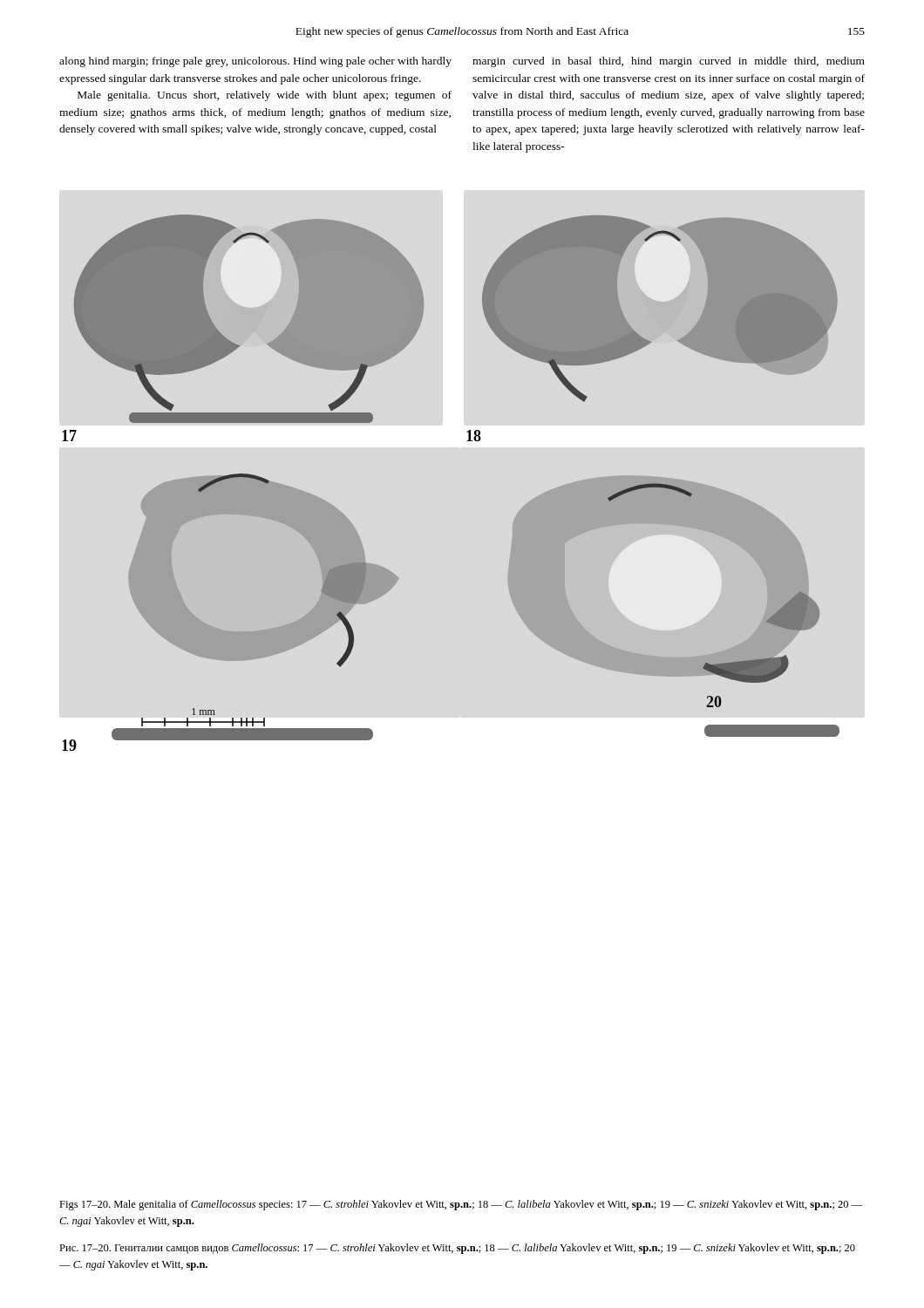This screenshot has width=924, height=1308.
Task: Where is the caption that starts "Figs 17–20. Male genitalia"?
Action: click(x=462, y=1235)
